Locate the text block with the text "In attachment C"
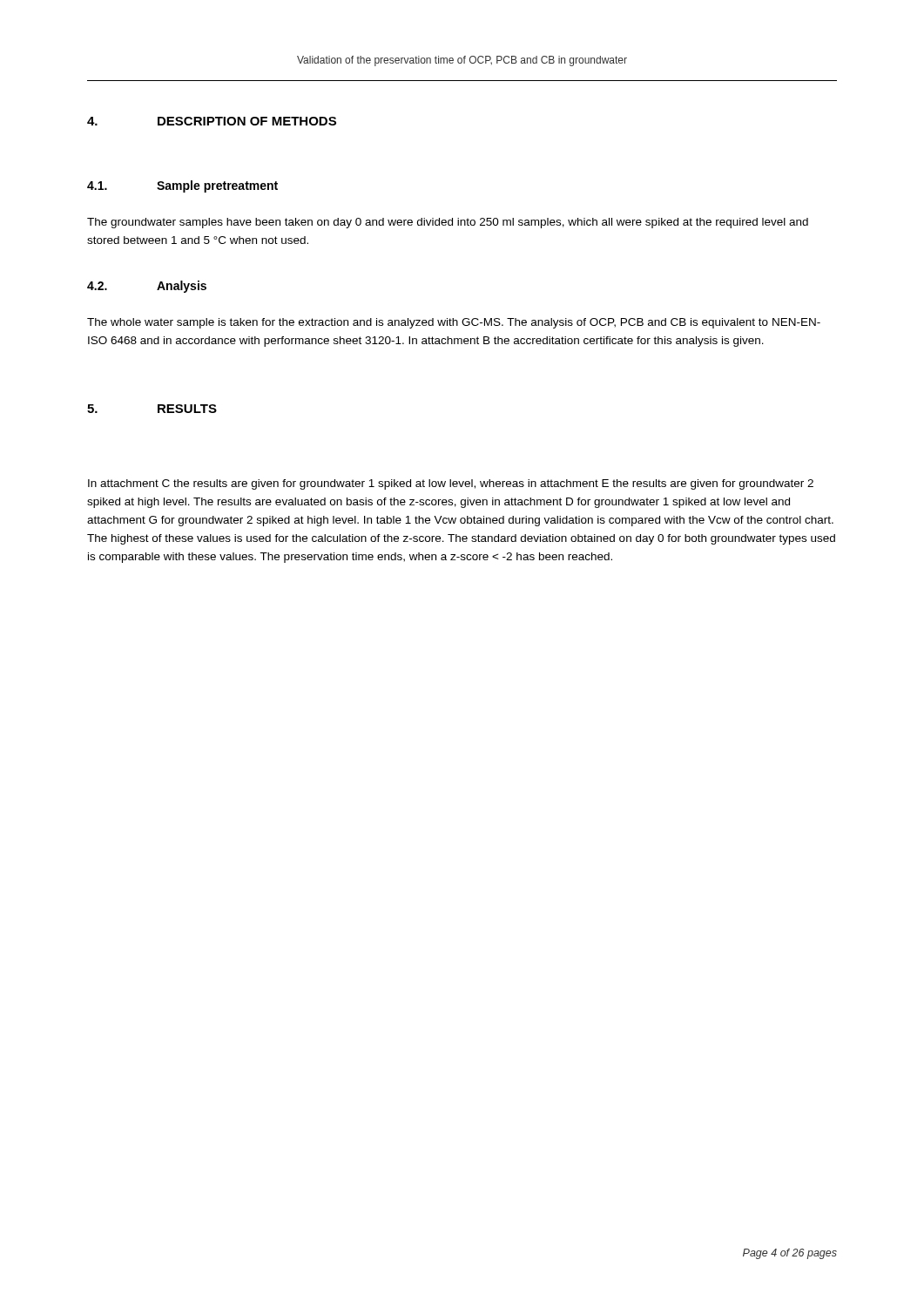 pyautogui.click(x=461, y=520)
